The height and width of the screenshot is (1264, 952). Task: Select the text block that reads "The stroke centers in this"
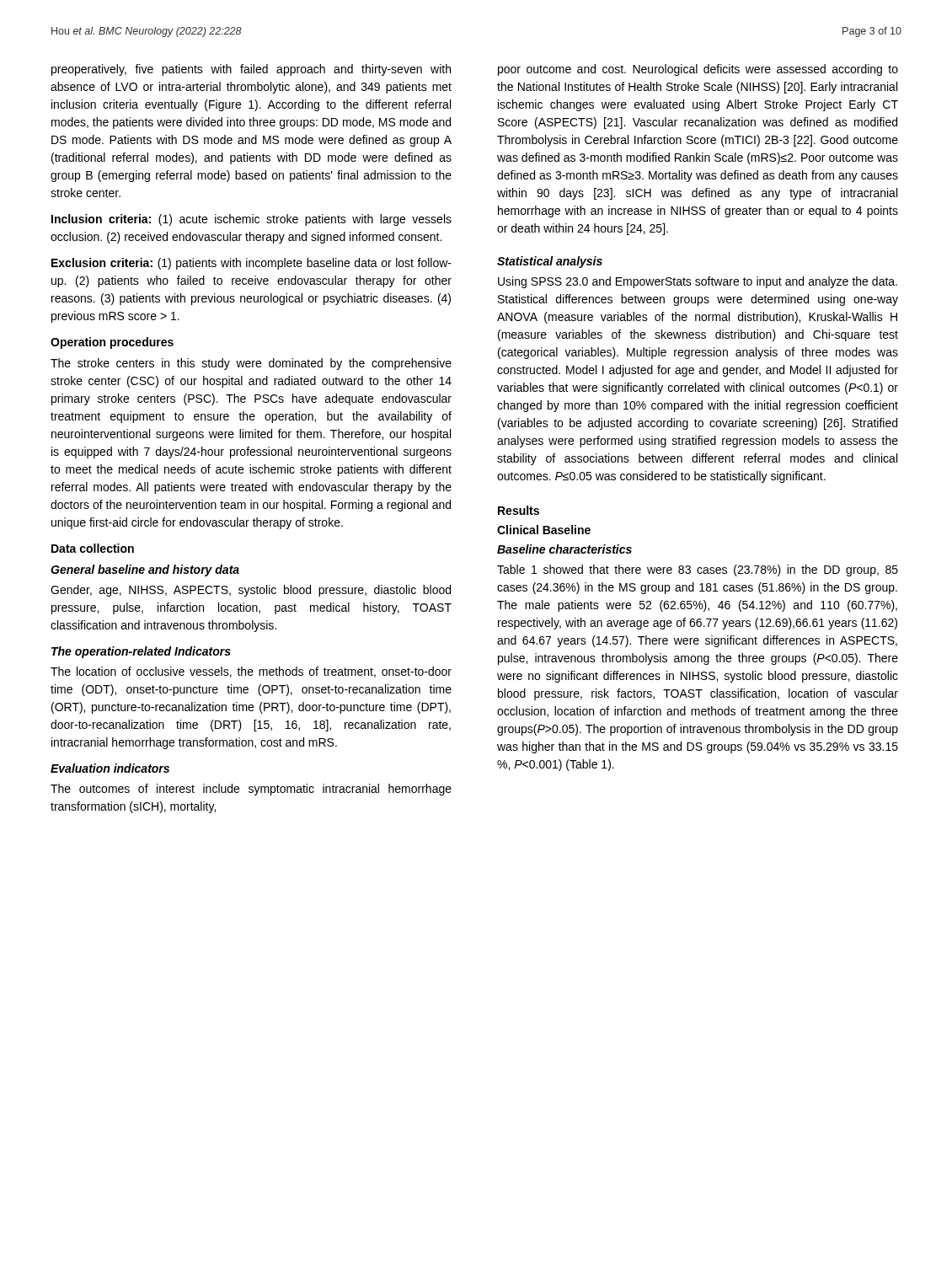click(x=251, y=443)
